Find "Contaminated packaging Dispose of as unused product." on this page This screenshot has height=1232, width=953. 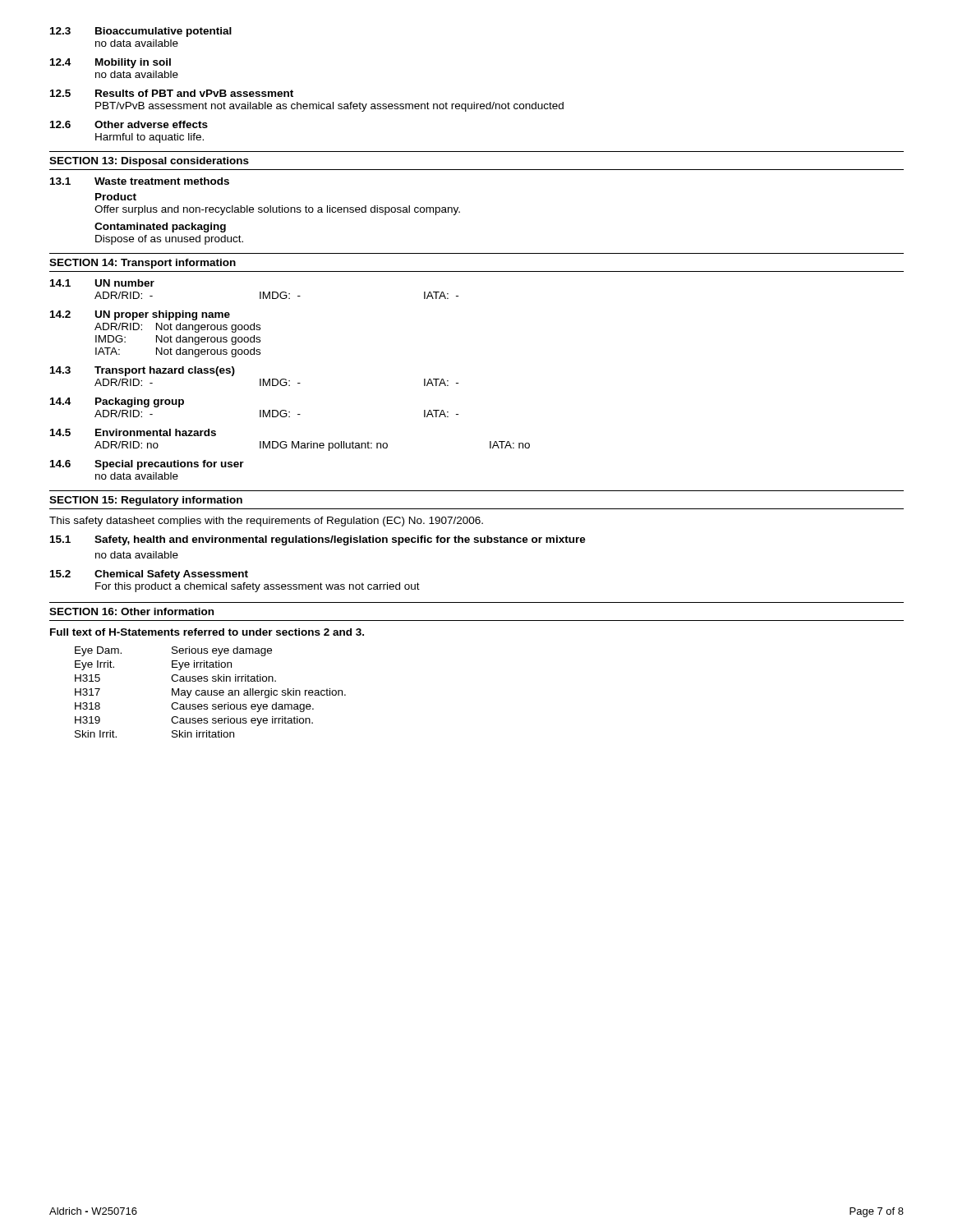pyautogui.click(x=160, y=228)
